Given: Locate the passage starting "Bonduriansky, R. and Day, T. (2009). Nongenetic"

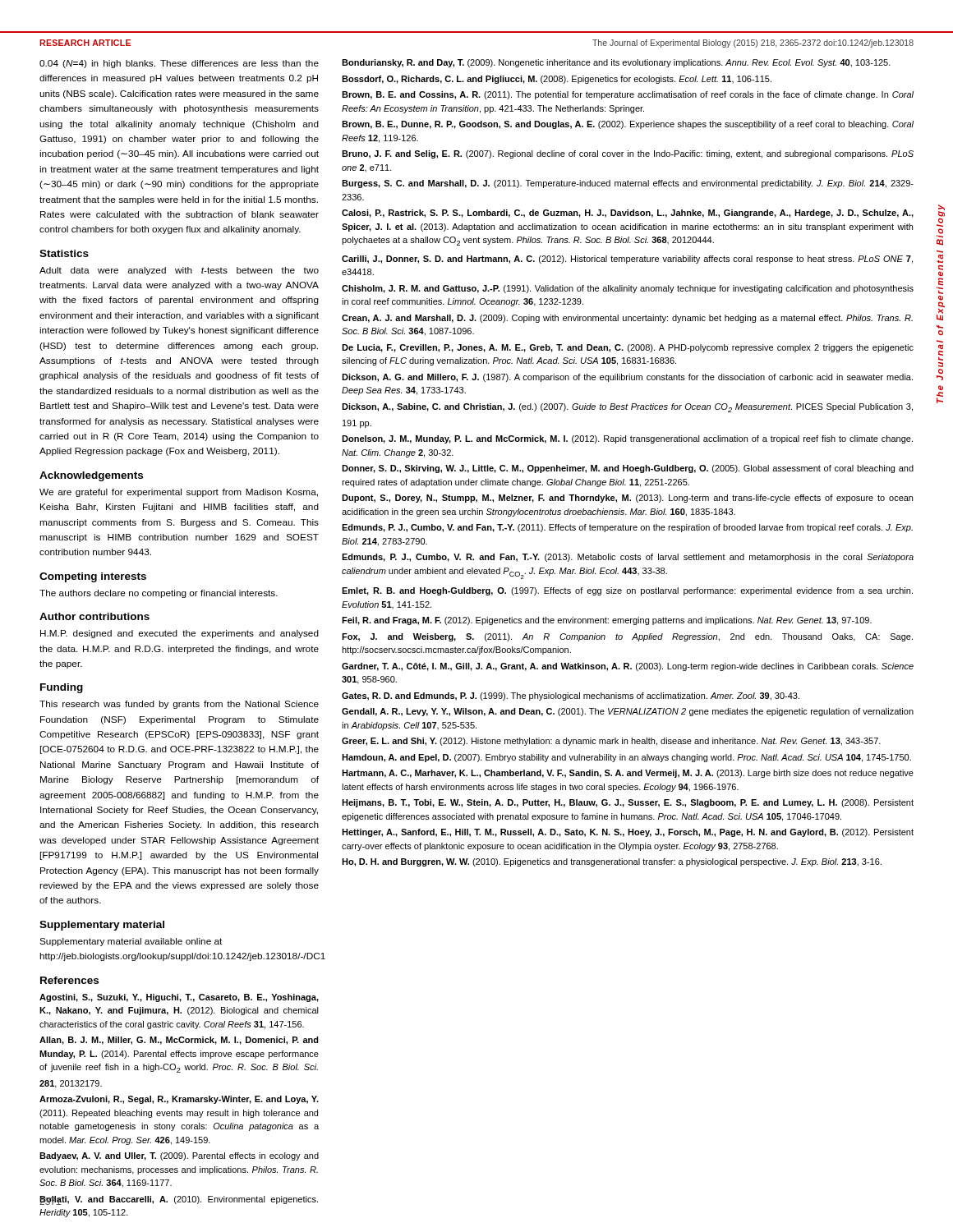Looking at the screenshot, I should pyautogui.click(x=616, y=62).
